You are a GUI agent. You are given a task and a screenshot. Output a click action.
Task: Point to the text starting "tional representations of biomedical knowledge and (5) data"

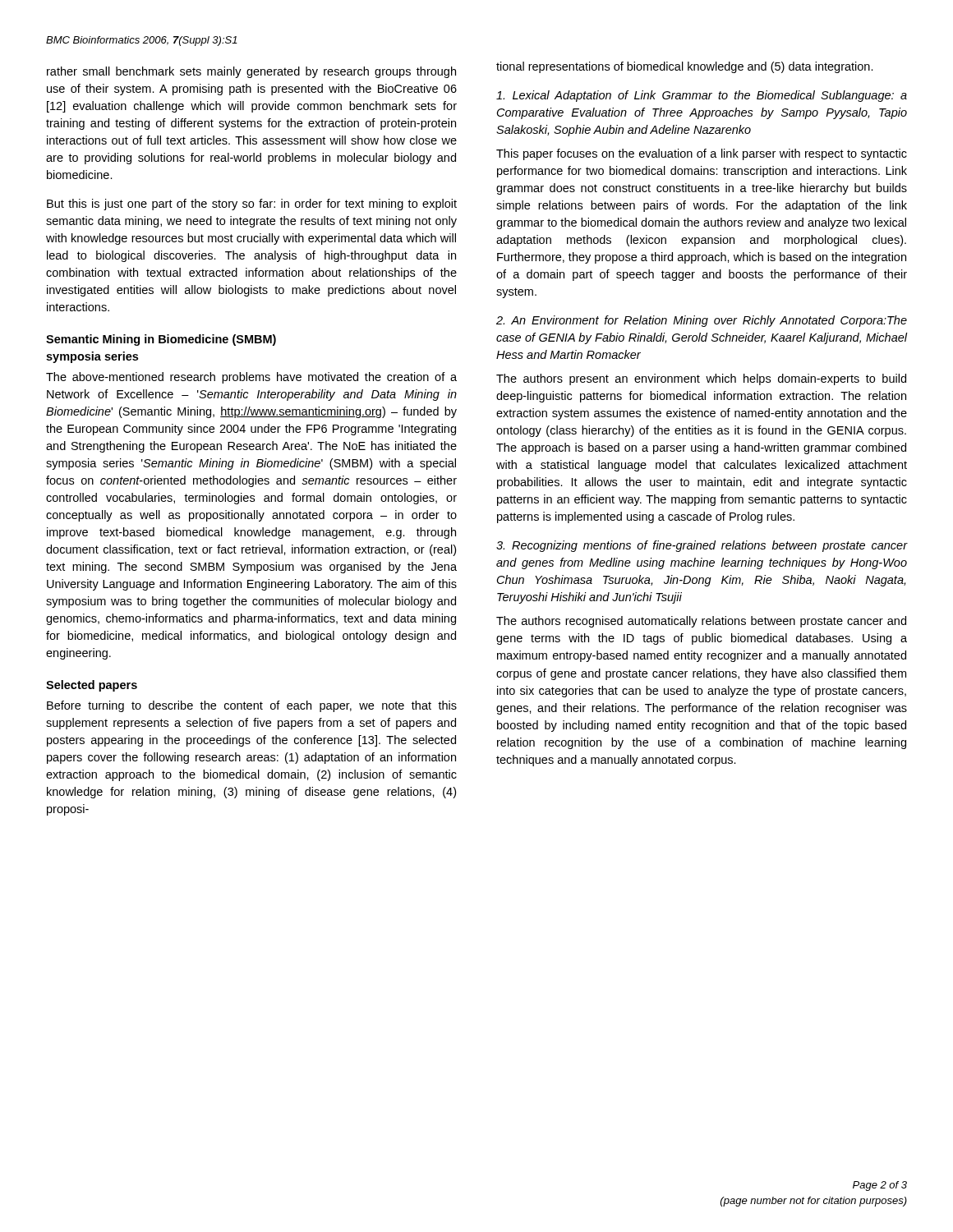[x=685, y=67]
